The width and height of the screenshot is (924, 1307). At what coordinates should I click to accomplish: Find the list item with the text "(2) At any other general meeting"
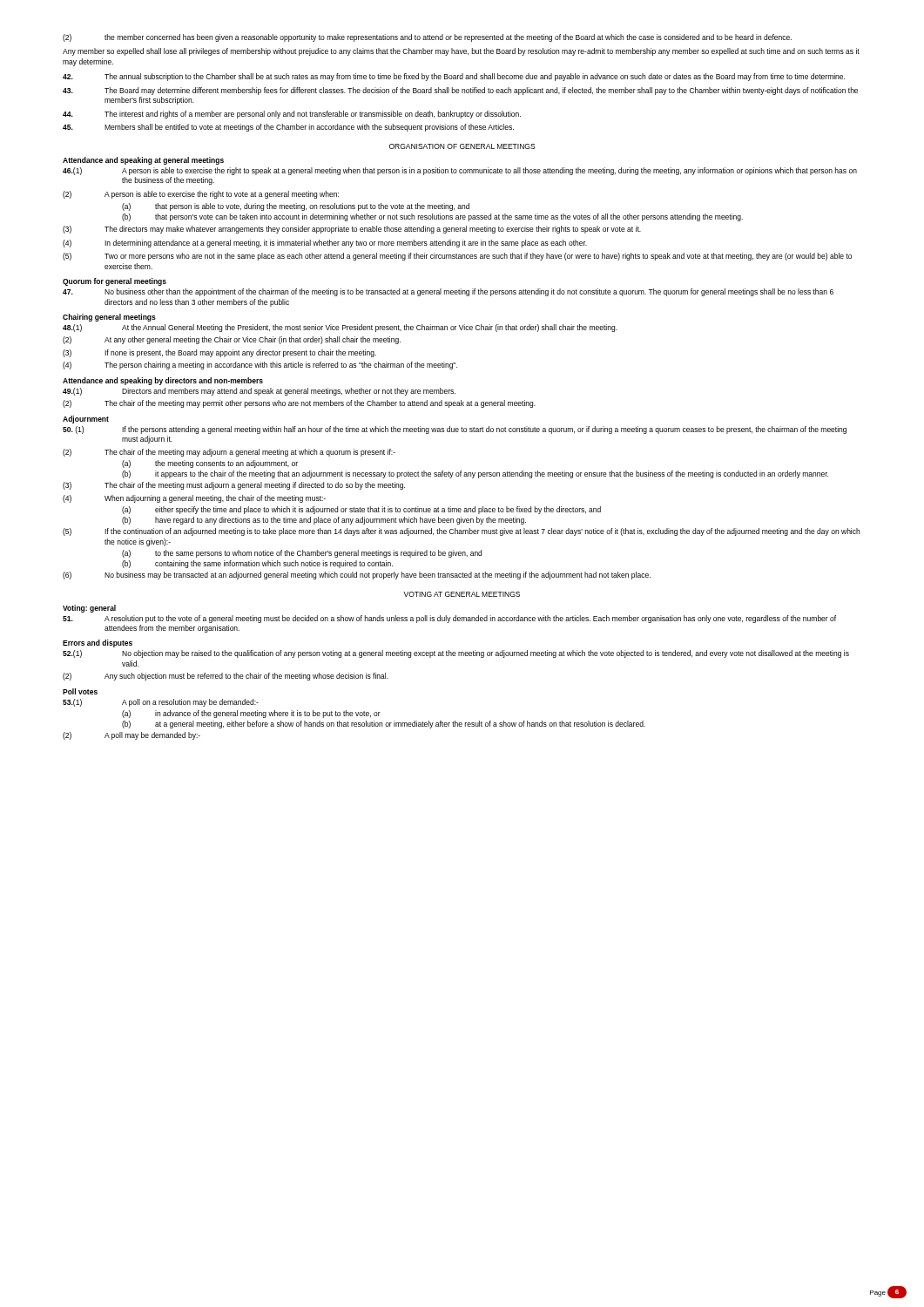pos(462,341)
